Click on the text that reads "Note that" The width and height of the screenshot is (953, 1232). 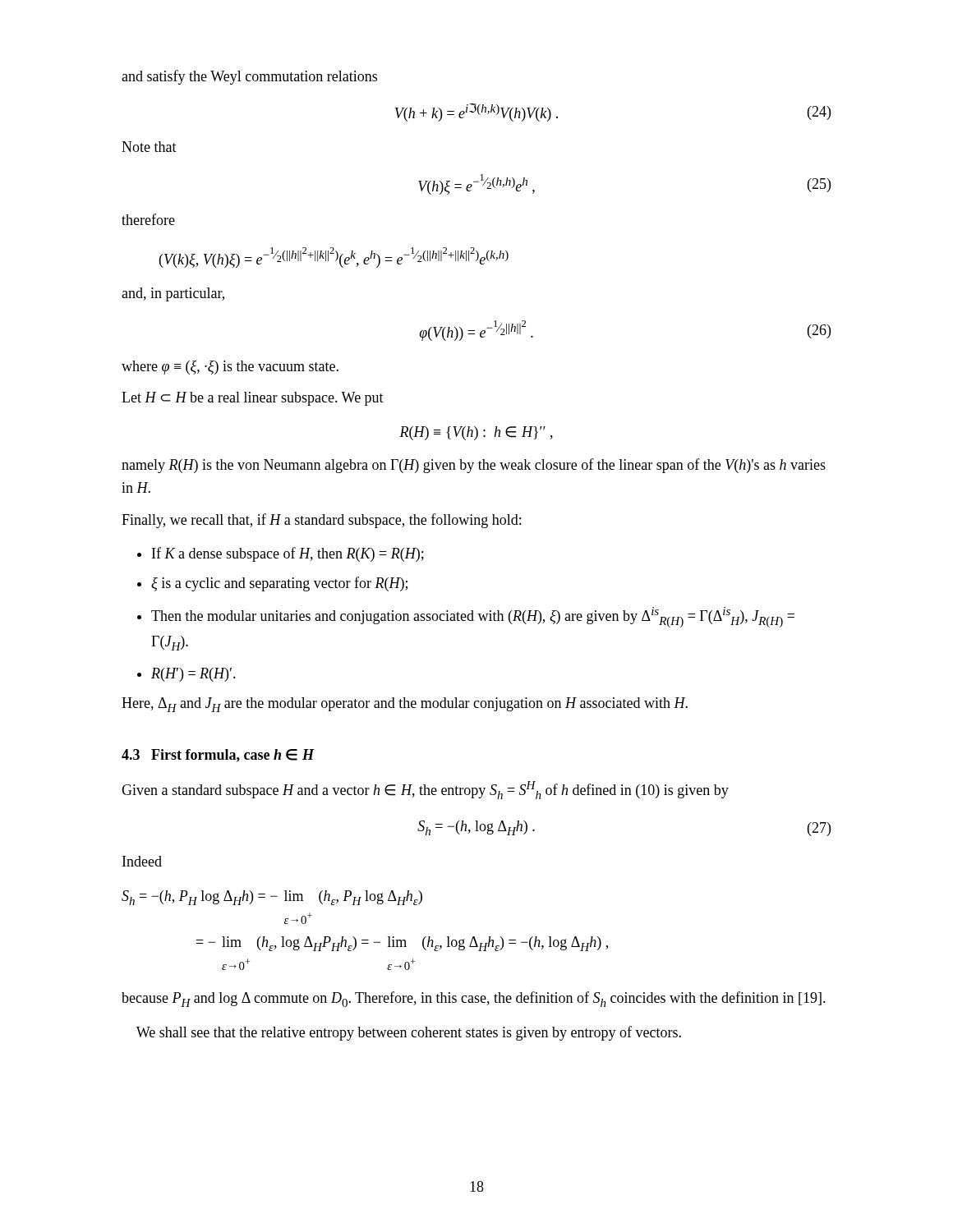click(149, 147)
